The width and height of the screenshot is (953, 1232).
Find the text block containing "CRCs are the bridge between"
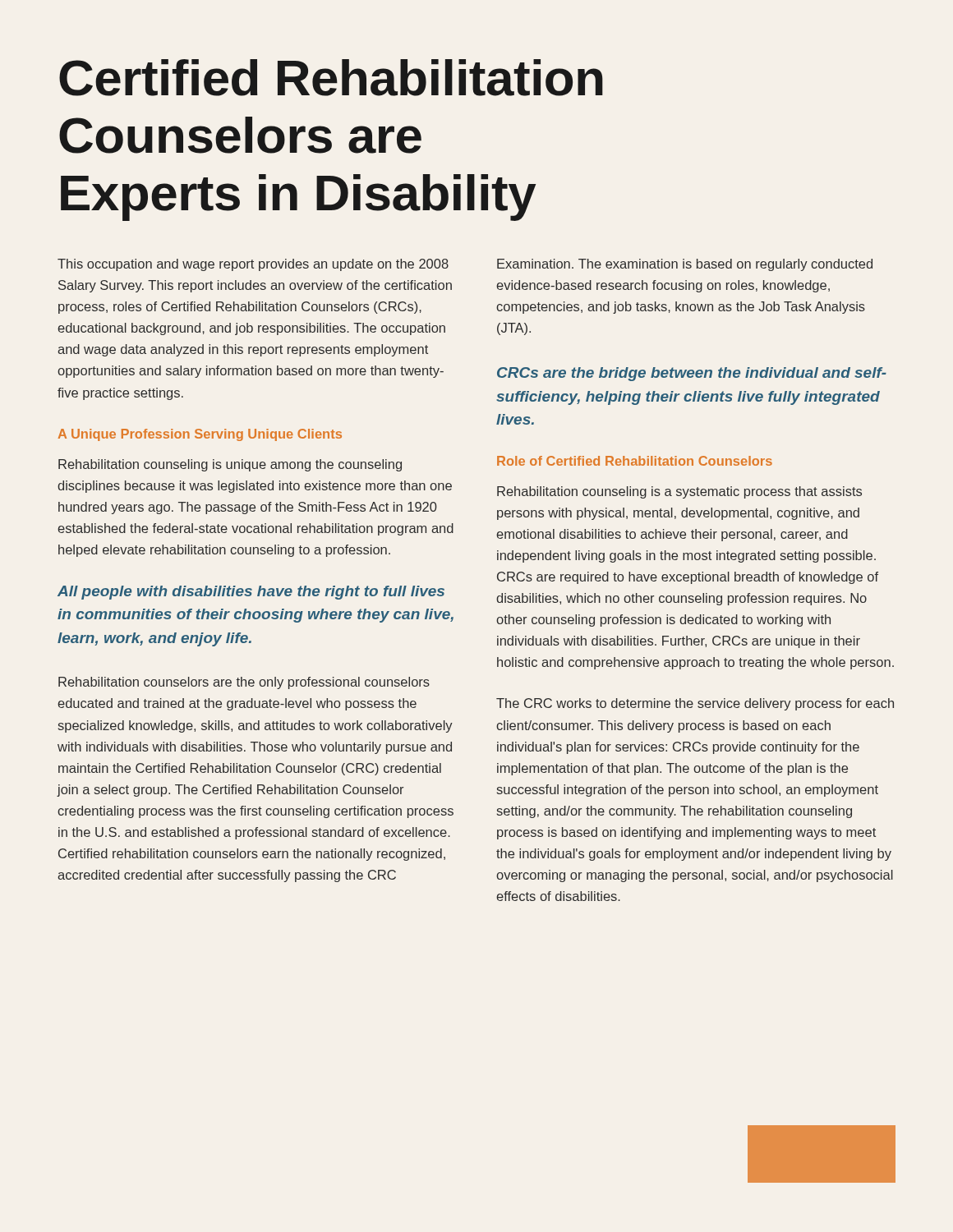click(691, 396)
